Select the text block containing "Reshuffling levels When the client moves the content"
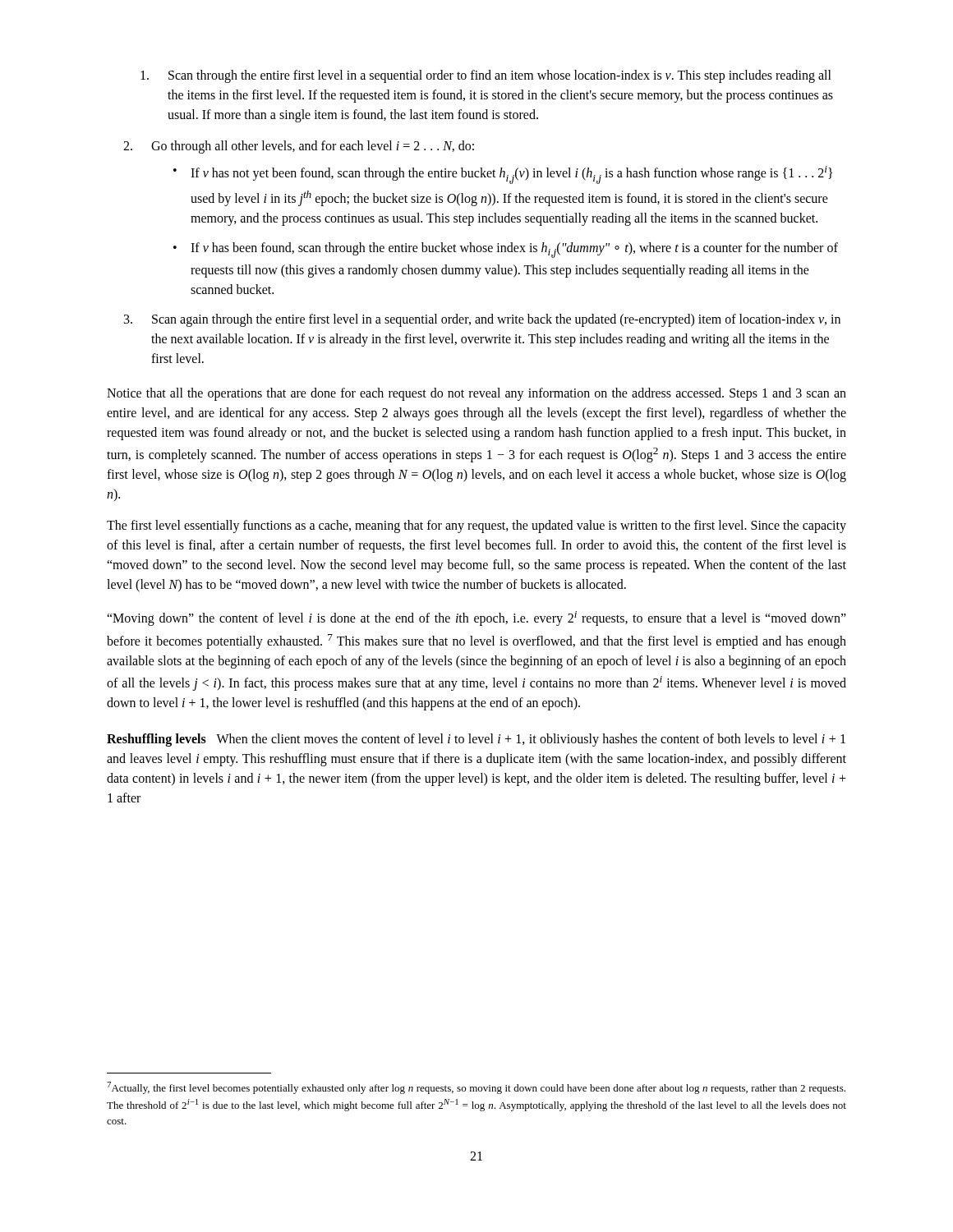953x1232 pixels. point(476,769)
